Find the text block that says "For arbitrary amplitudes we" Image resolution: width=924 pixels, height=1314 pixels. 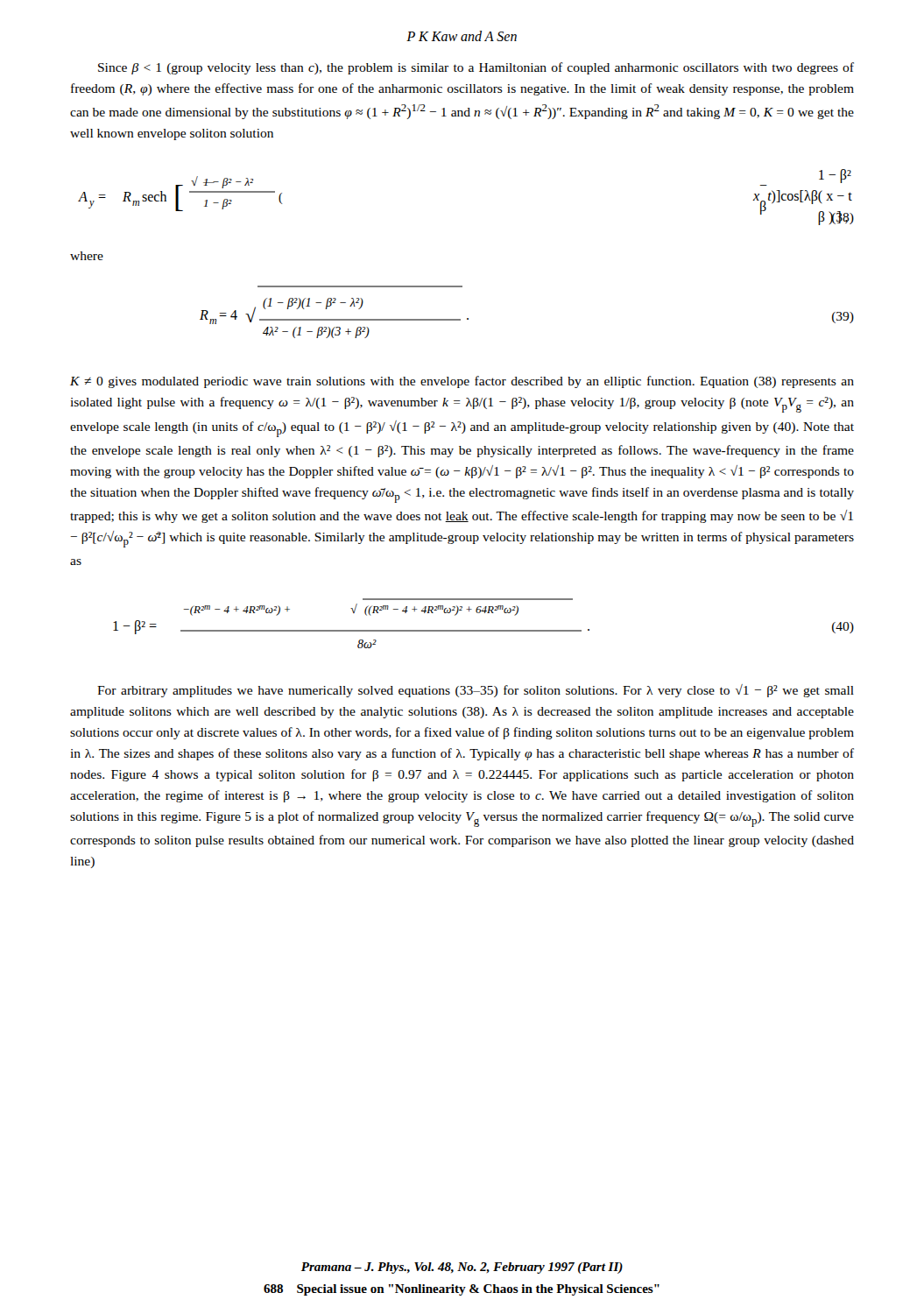point(462,775)
